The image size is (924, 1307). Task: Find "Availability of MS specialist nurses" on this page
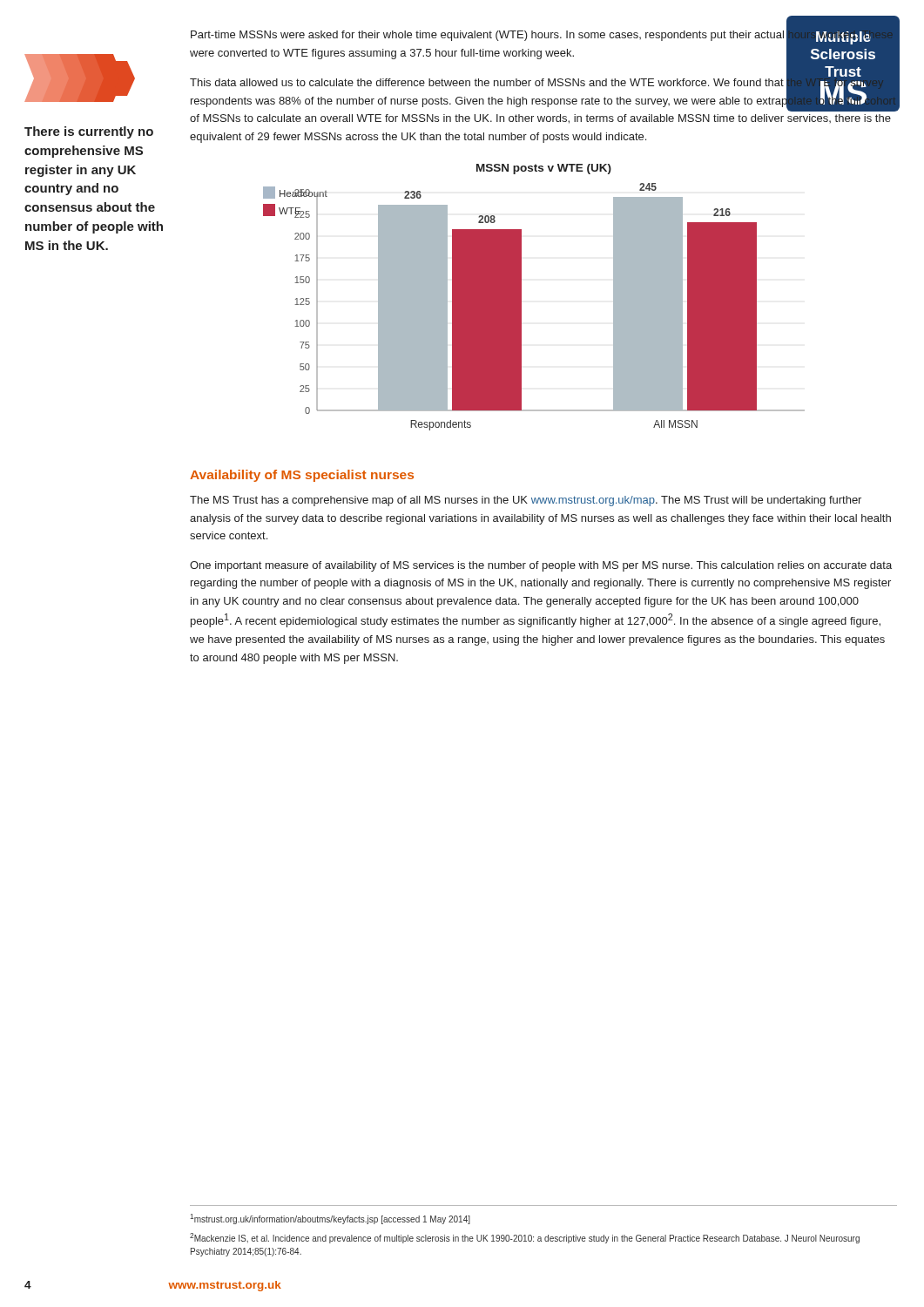[302, 475]
